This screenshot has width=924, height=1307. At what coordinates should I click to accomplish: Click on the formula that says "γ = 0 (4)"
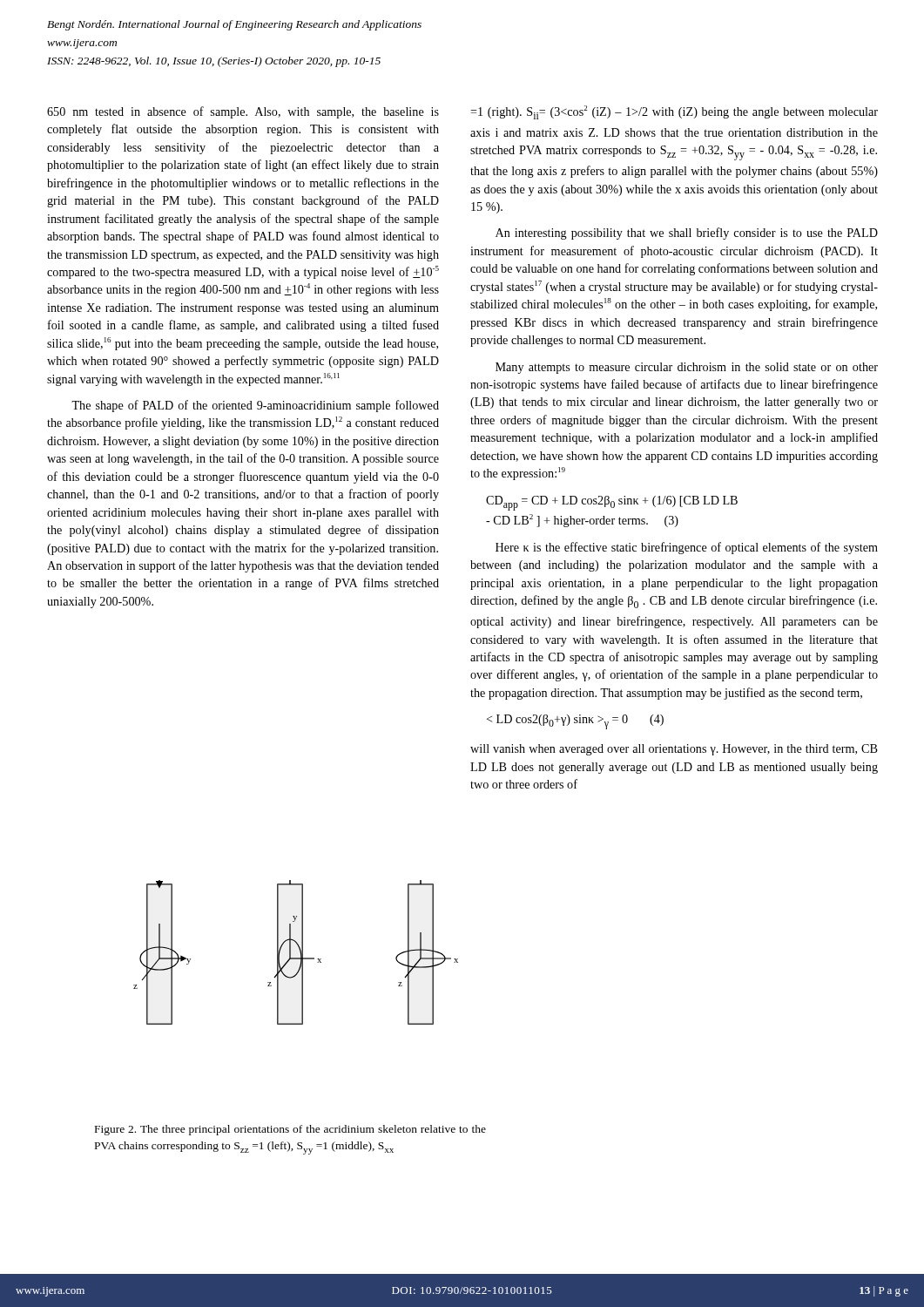pos(575,722)
